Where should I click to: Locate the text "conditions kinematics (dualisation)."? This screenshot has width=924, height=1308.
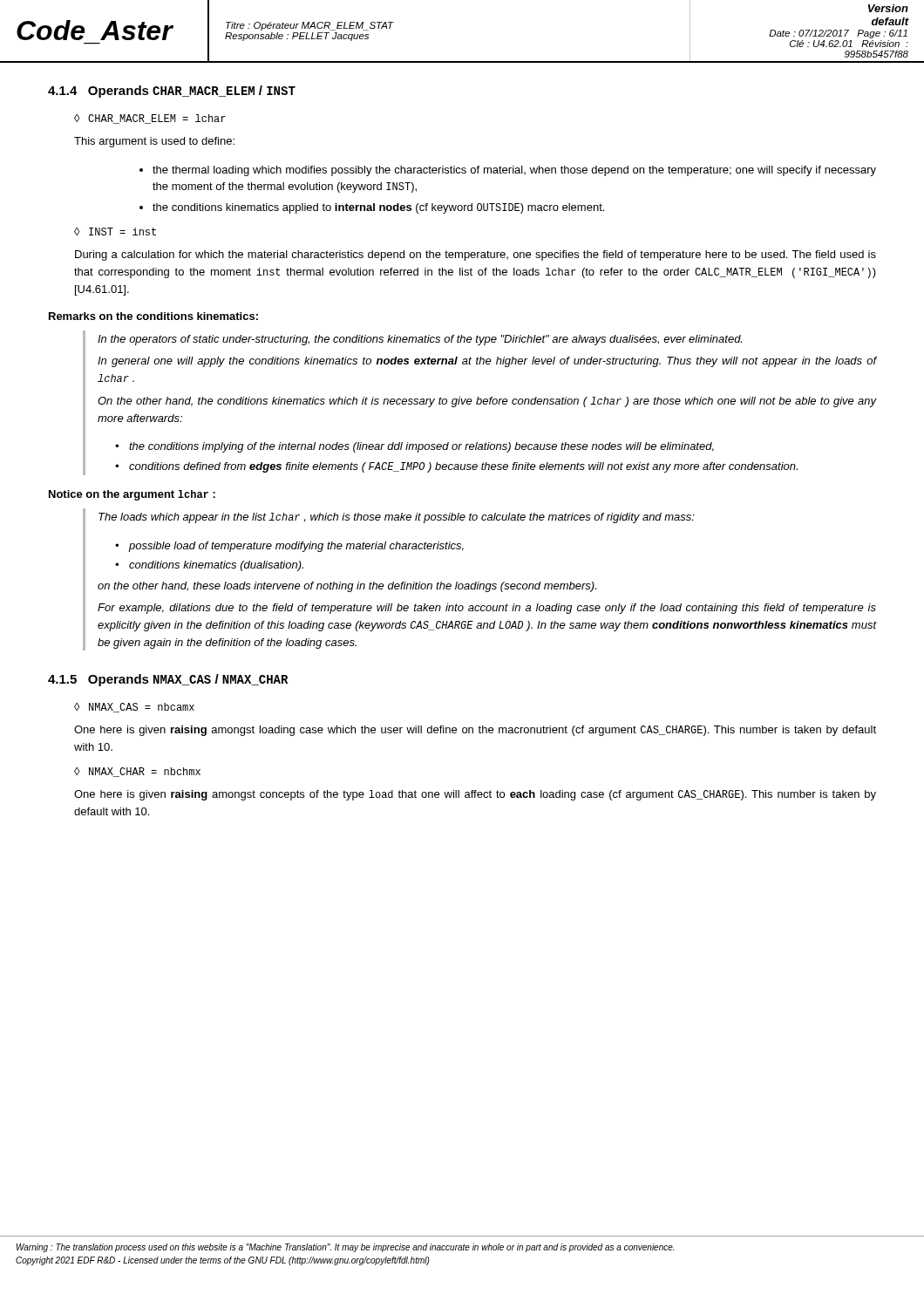click(217, 565)
